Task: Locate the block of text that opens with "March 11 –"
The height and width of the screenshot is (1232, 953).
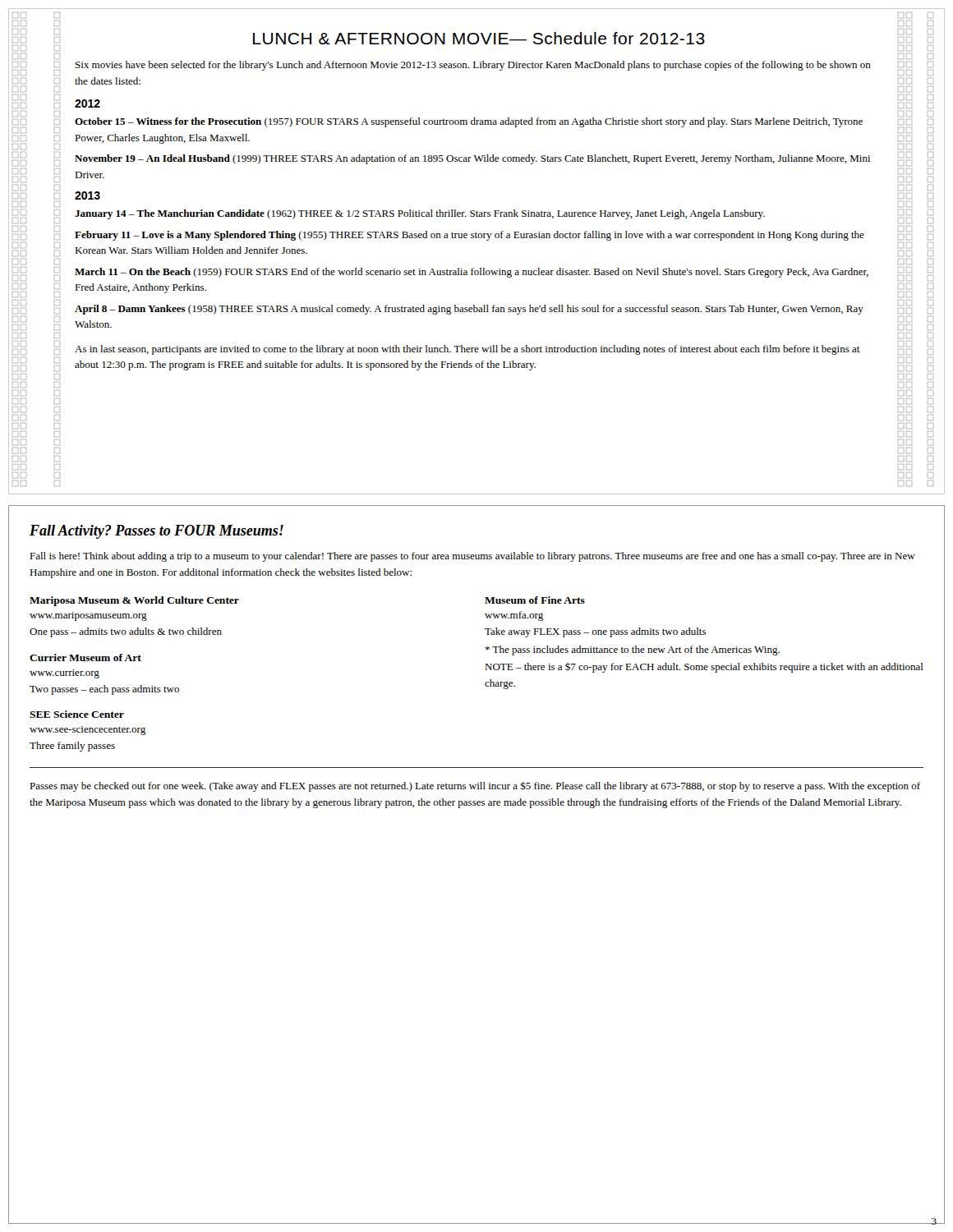Action: pyautogui.click(x=472, y=279)
